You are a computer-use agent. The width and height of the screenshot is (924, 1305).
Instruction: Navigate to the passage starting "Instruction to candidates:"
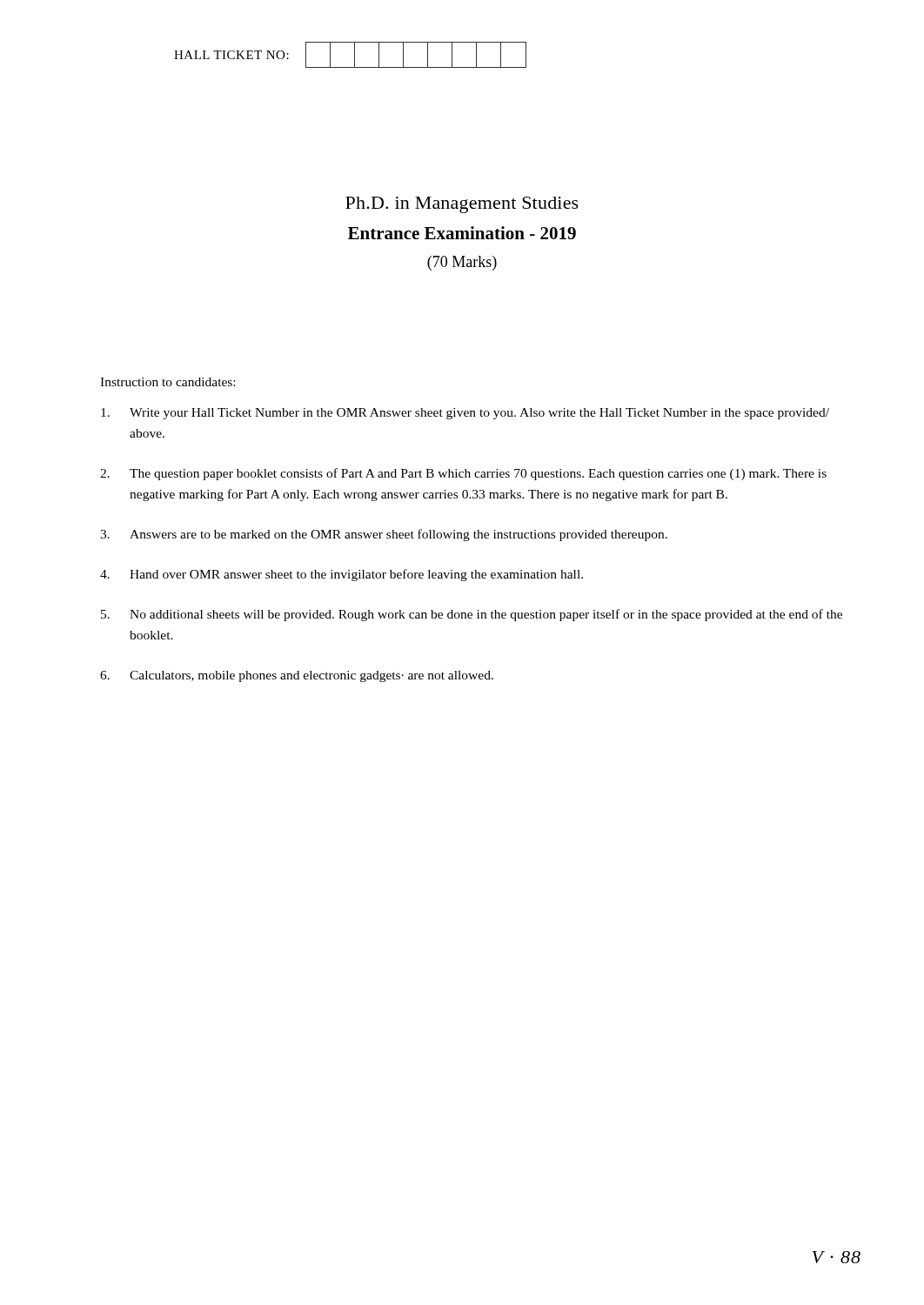click(168, 382)
